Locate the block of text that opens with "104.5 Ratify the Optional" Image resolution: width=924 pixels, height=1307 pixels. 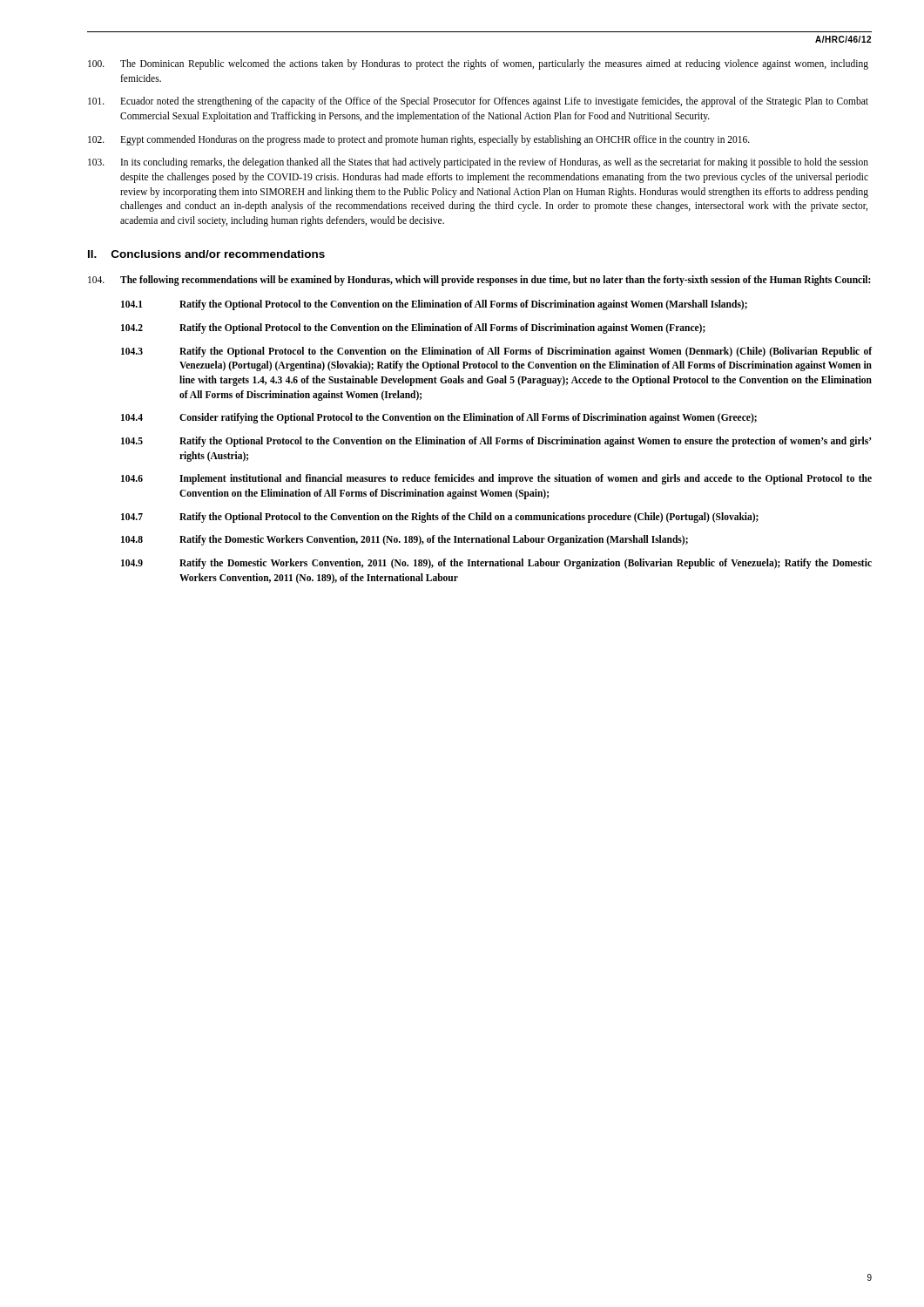click(x=496, y=449)
